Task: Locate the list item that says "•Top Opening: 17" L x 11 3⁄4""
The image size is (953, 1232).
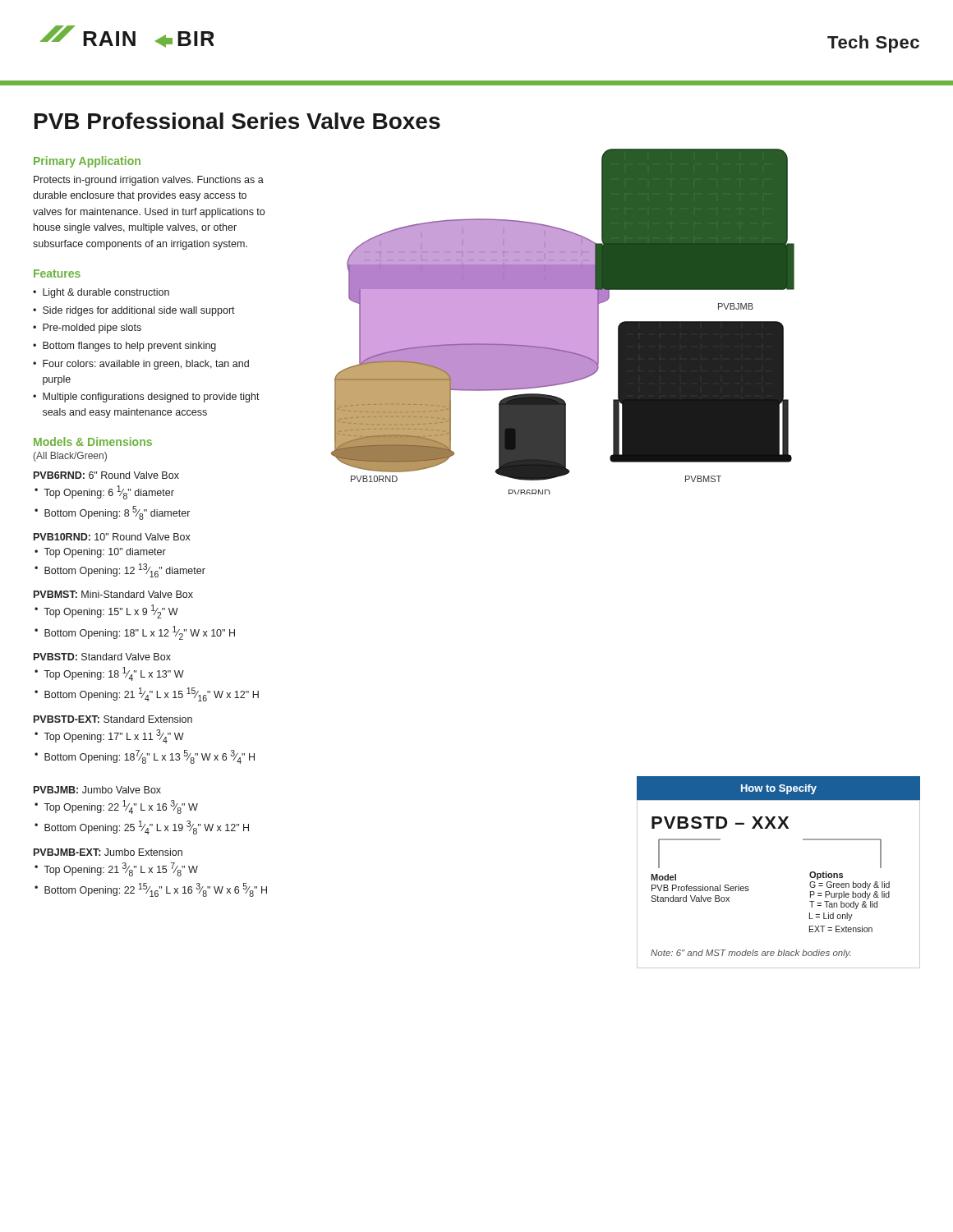Action: pos(109,736)
